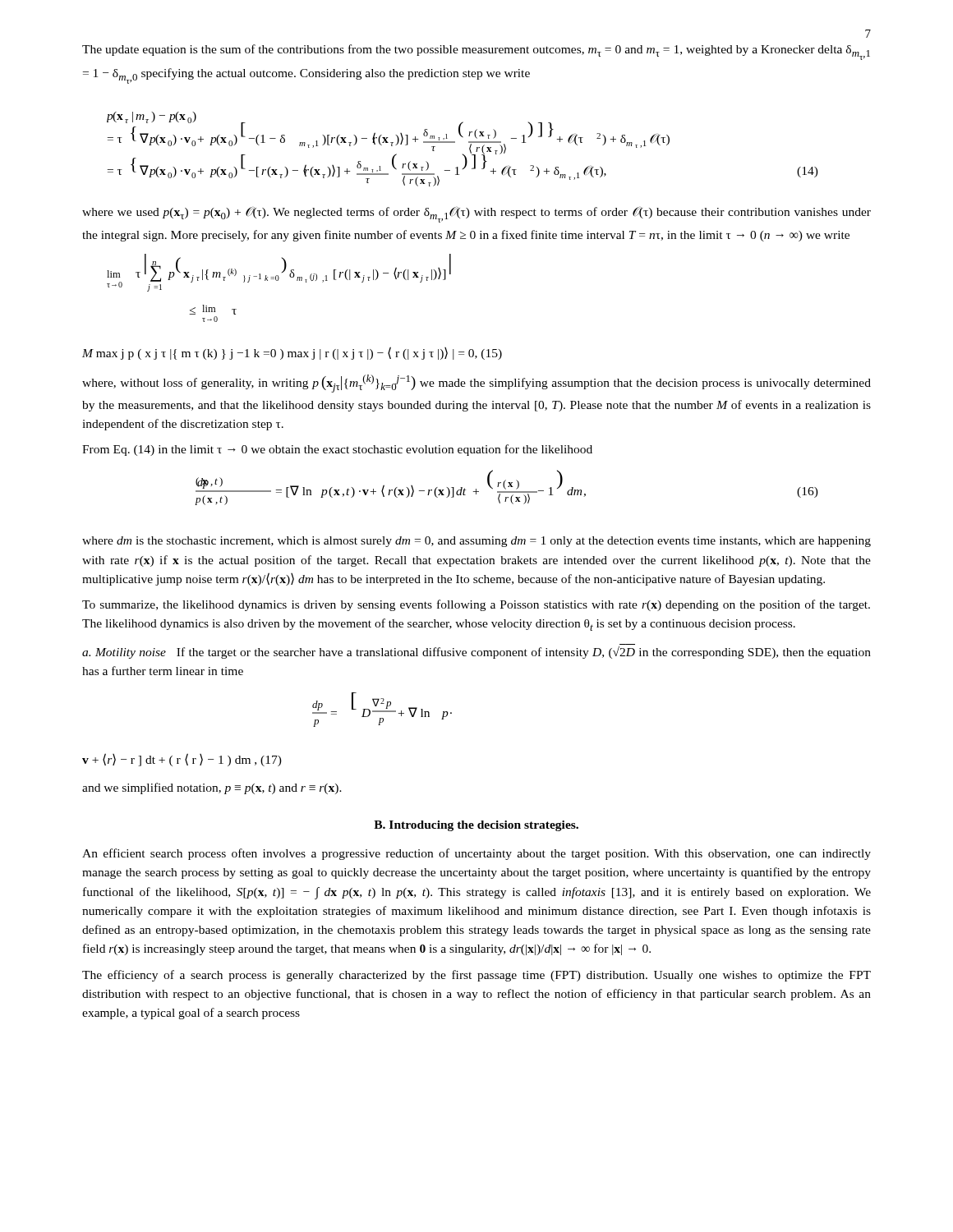Find the block on this page that starts "where we used p(xτ) = p(x0) + 𝒪(τ)."

tap(476, 223)
